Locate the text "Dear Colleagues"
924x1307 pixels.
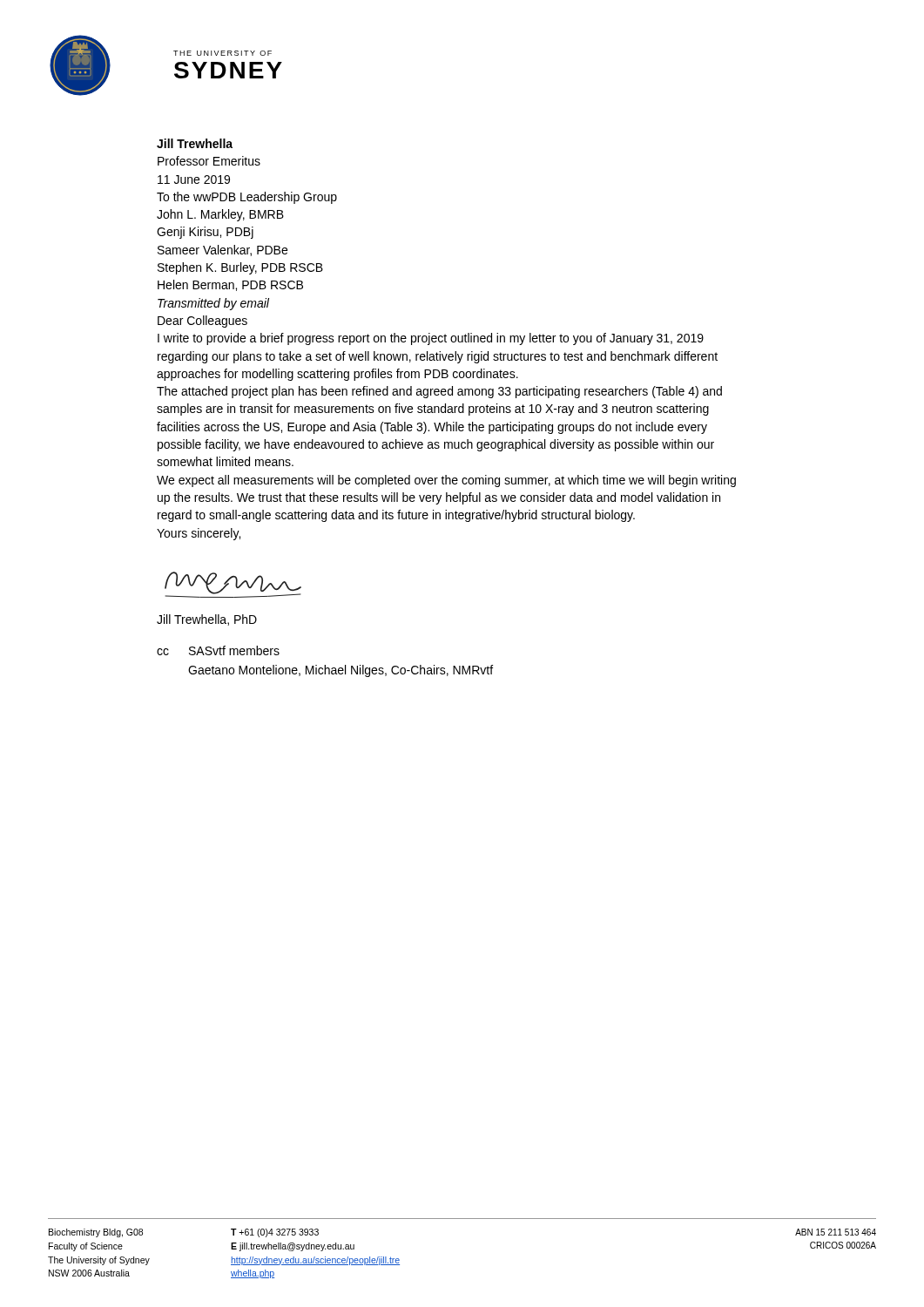tap(202, 322)
